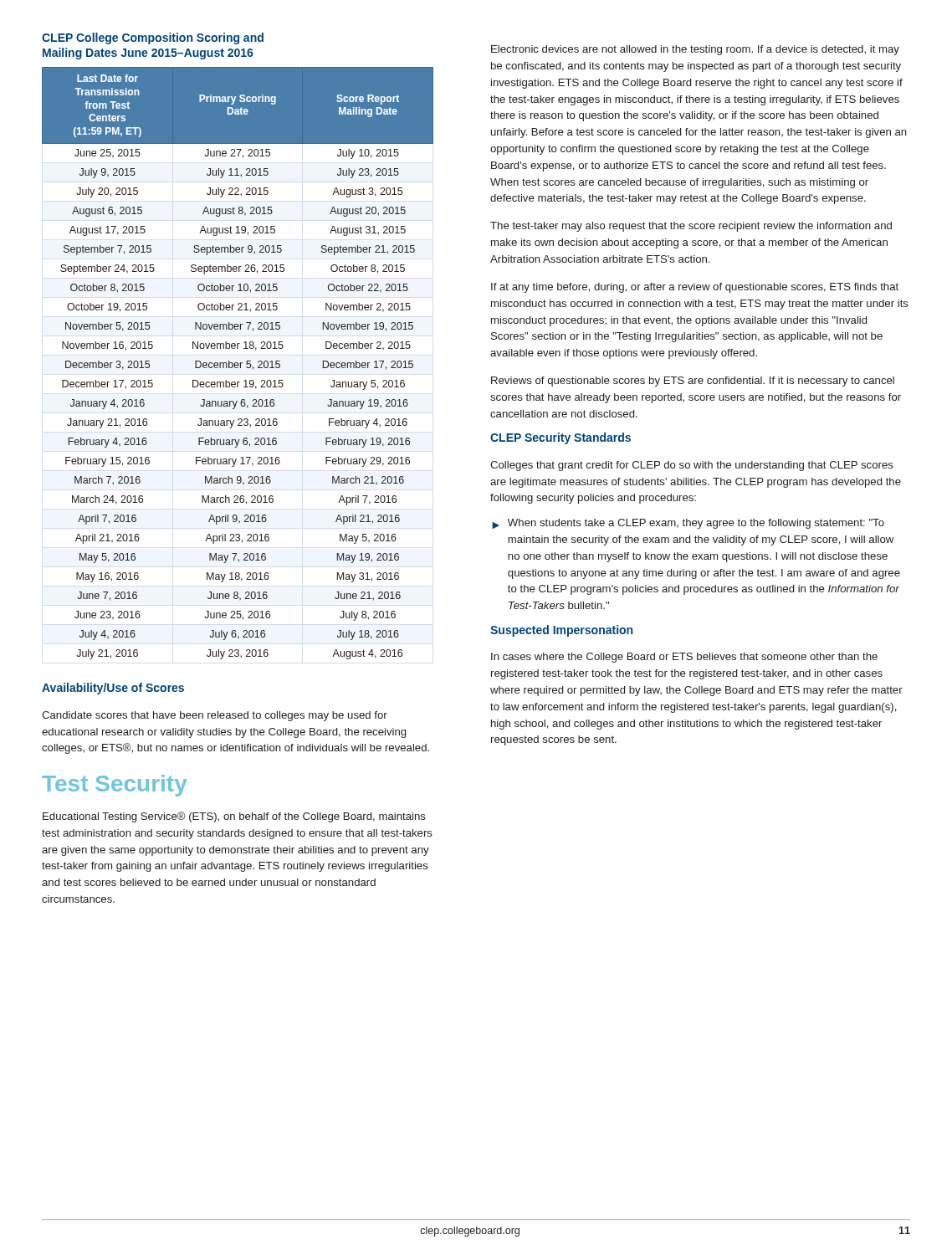
Task: Click on the text block starting "Candidate scores that have"
Action: (x=238, y=732)
